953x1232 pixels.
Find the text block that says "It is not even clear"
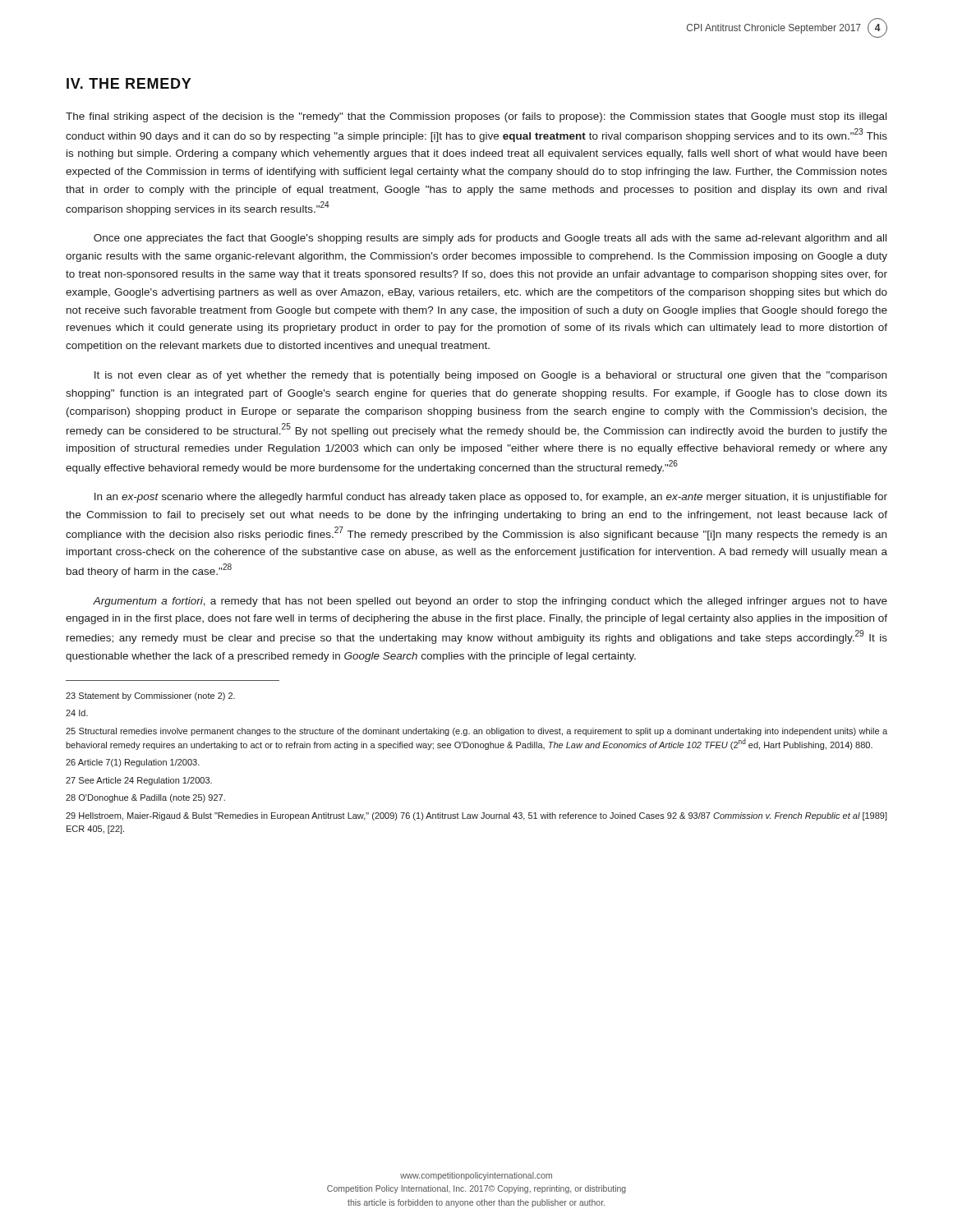pyautogui.click(x=476, y=422)
